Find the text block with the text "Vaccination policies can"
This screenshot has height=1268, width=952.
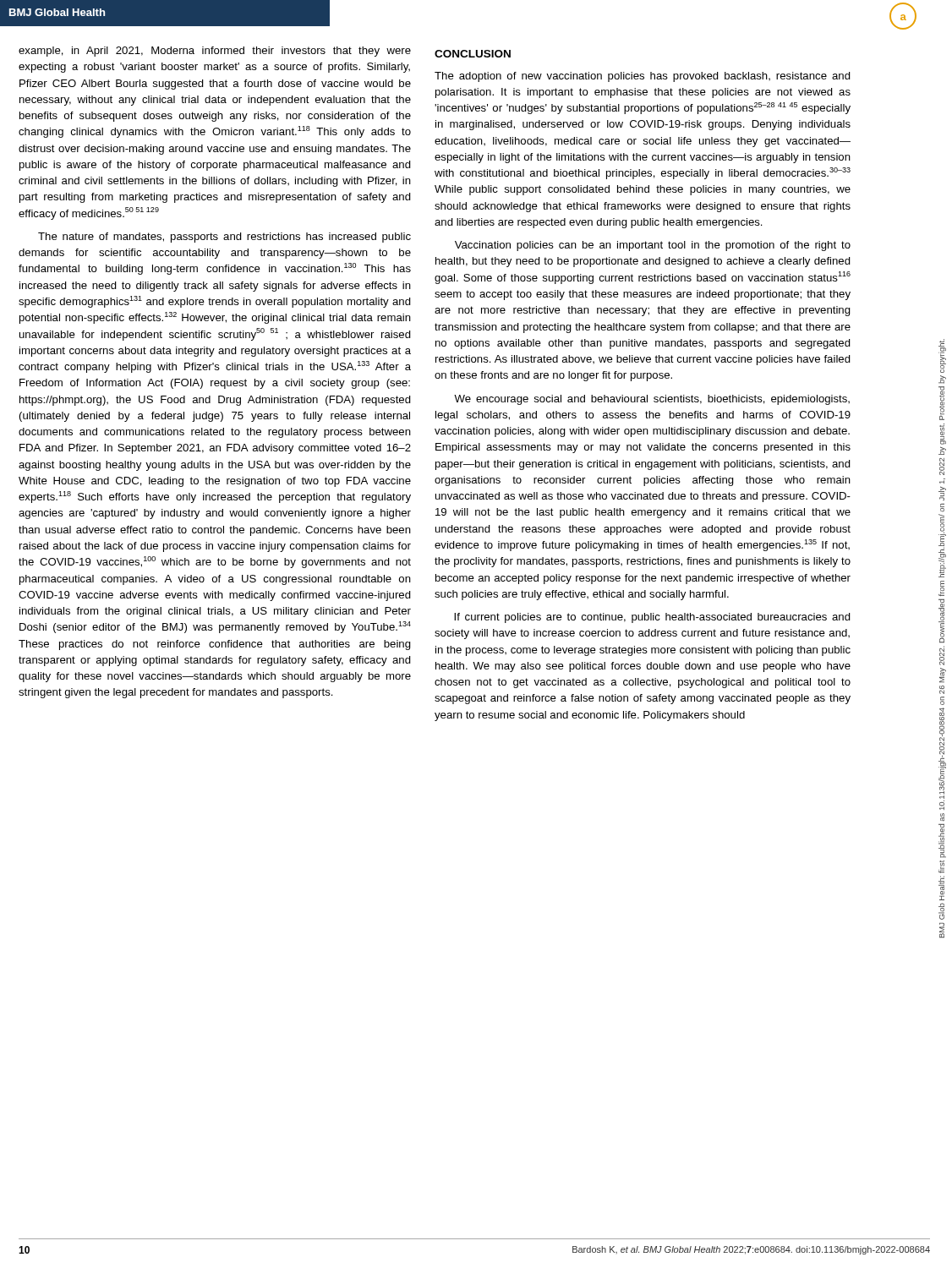pos(643,310)
